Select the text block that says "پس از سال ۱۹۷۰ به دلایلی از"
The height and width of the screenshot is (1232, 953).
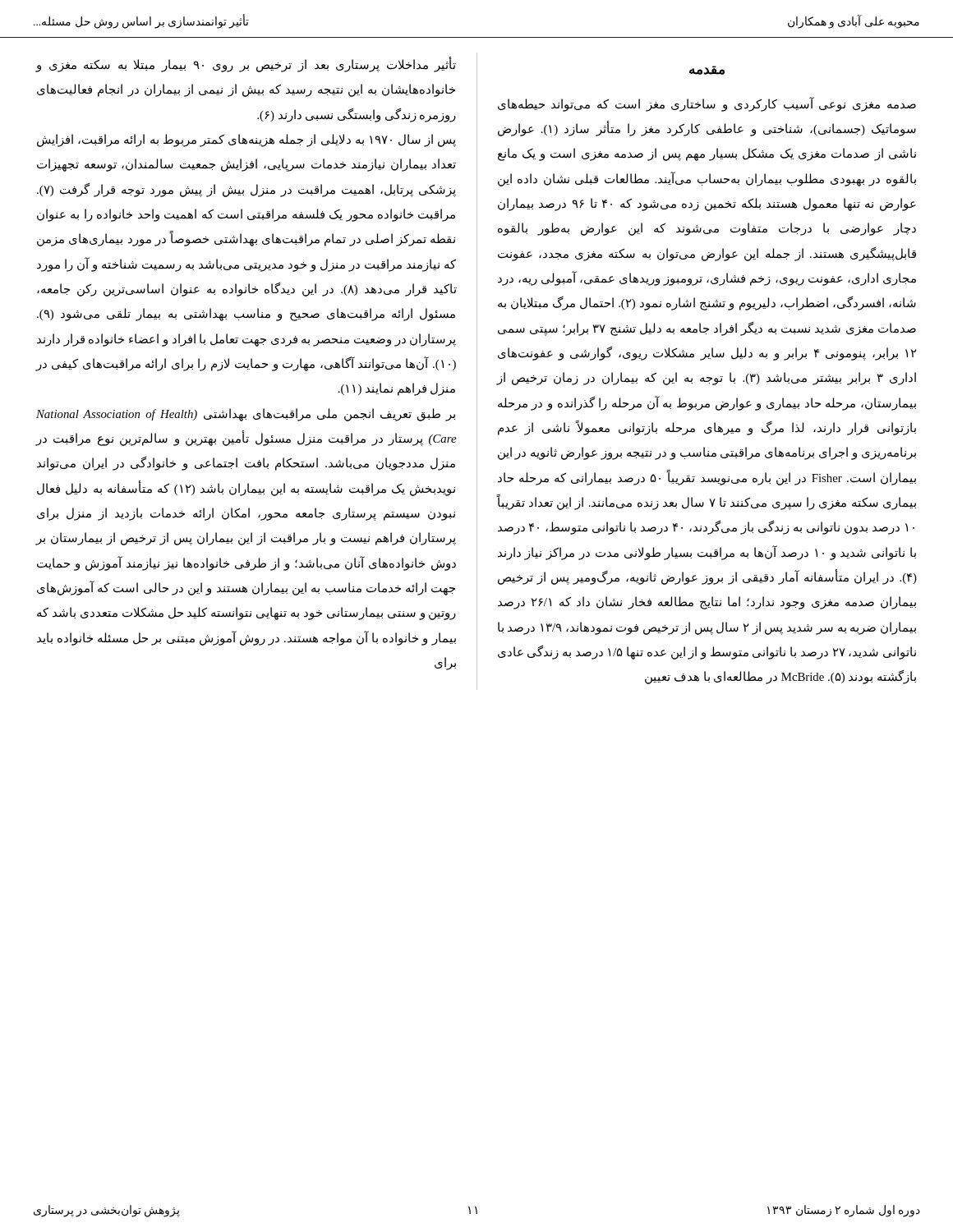(x=246, y=264)
